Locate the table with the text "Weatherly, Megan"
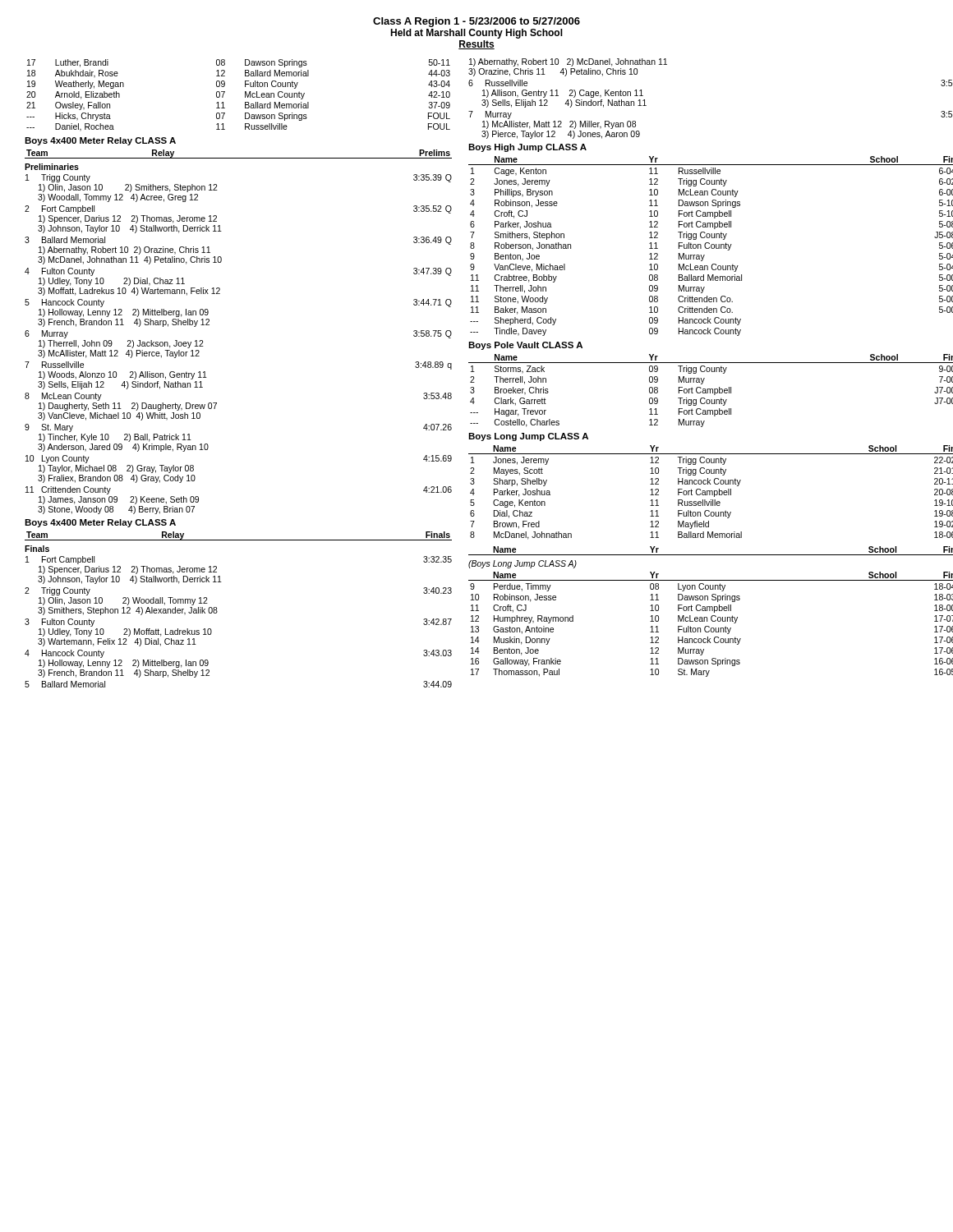 click(238, 94)
